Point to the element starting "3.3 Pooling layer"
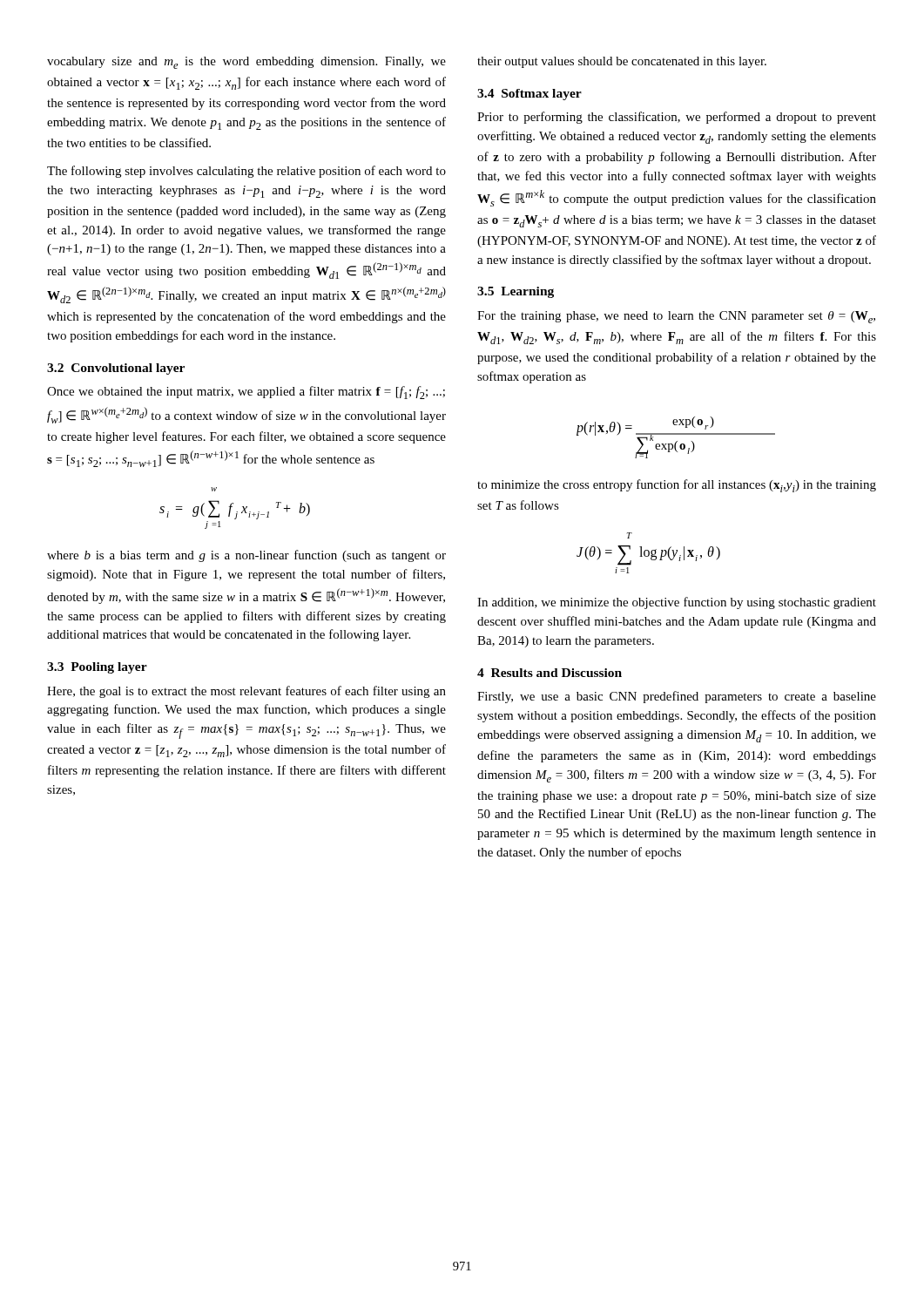The width and height of the screenshot is (924, 1307). pyautogui.click(x=97, y=668)
